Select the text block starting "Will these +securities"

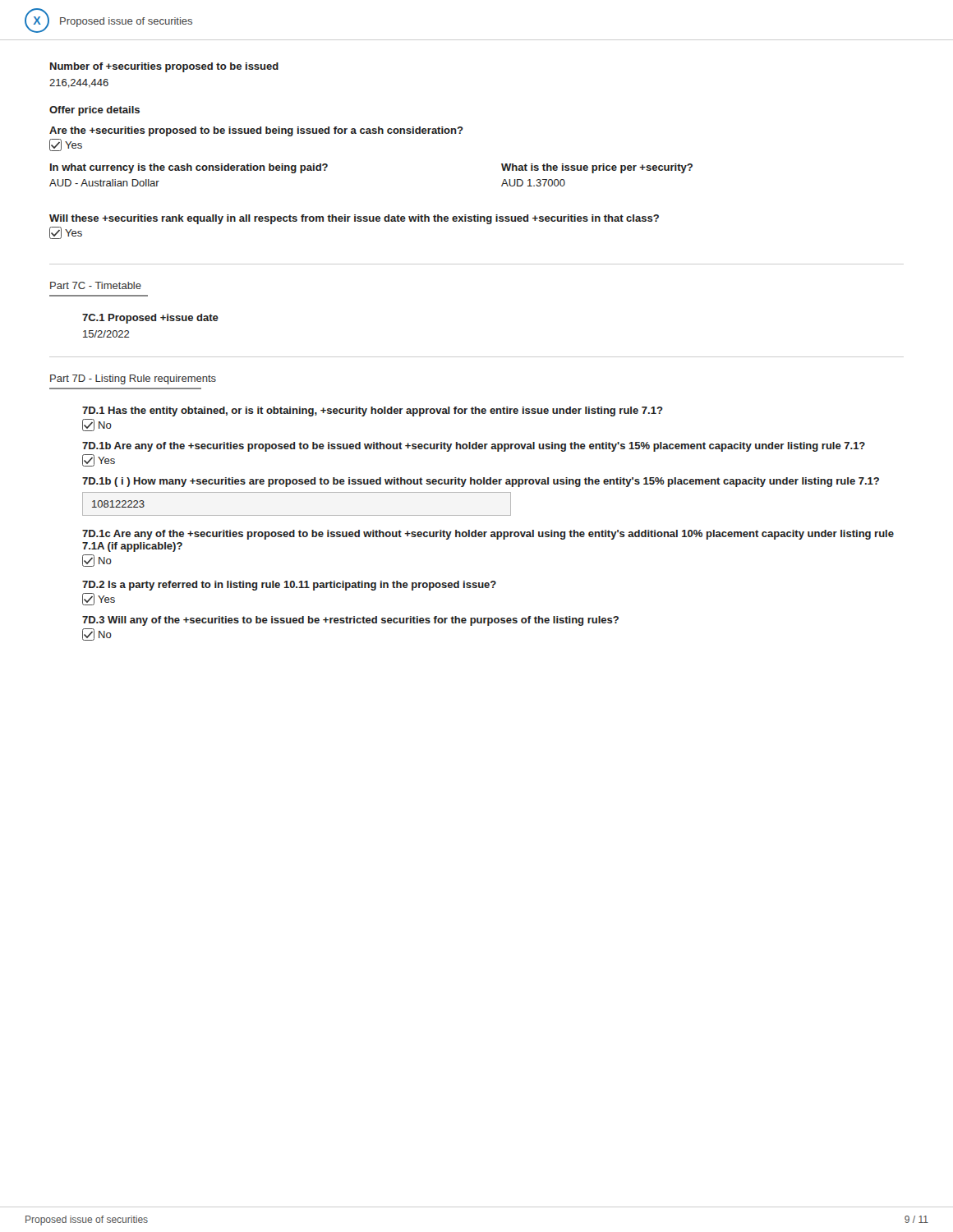pyautogui.click(x=476, y=225)
